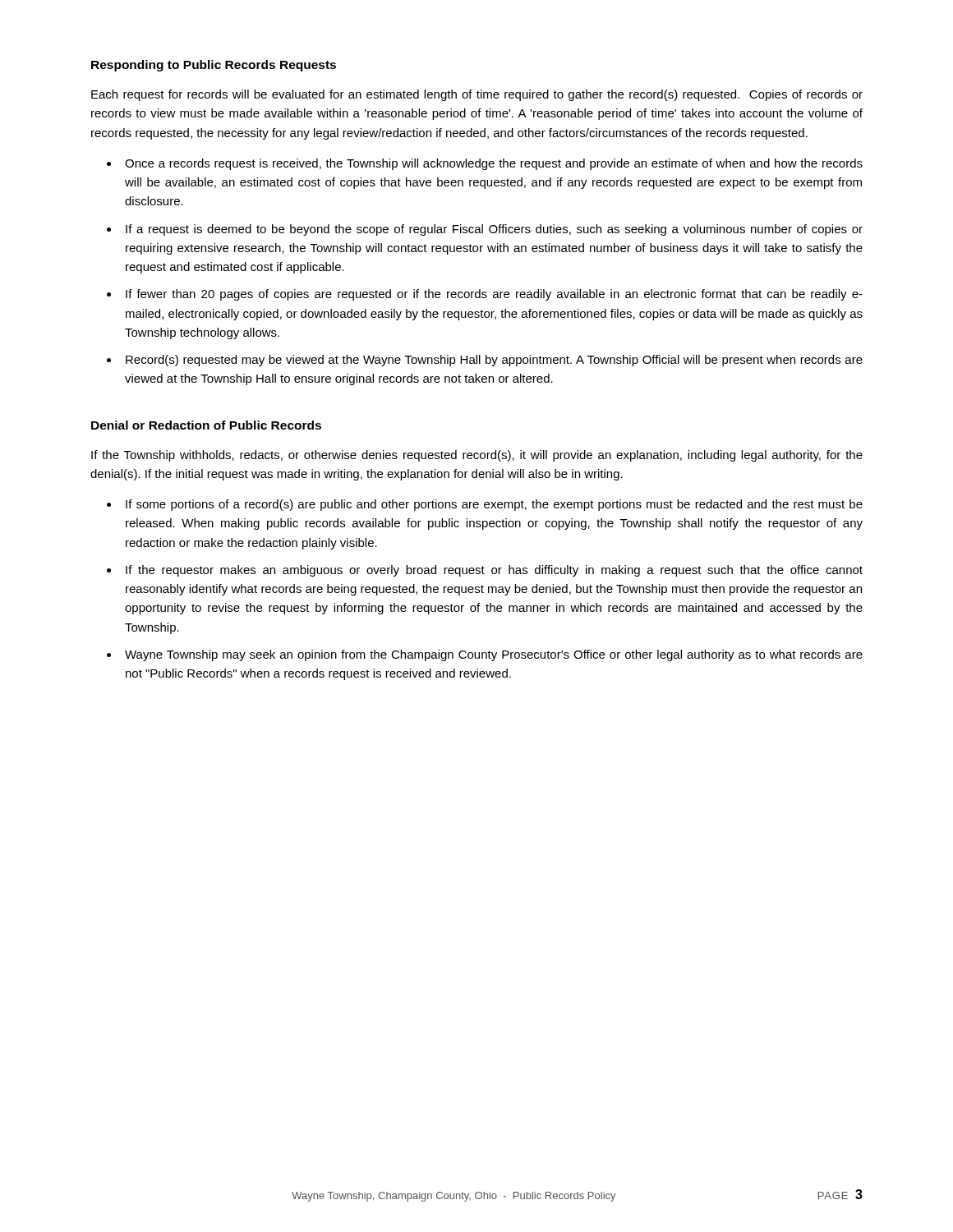The image size is (953, 1232).
Task: Point to the block beginning "Wayne Township may seek"
Action: [x=494, y=664]
